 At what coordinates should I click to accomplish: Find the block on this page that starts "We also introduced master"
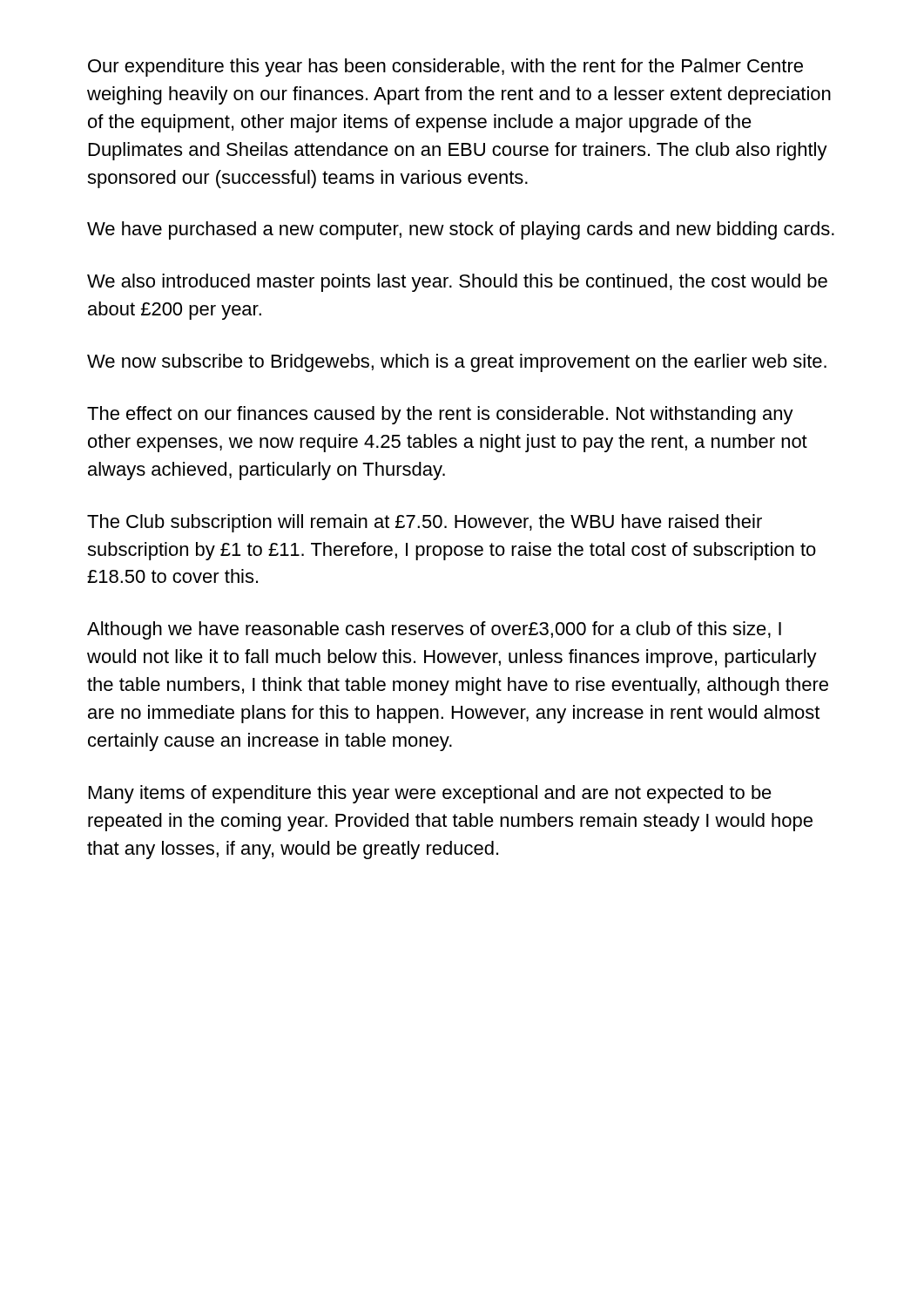point(458,295)
